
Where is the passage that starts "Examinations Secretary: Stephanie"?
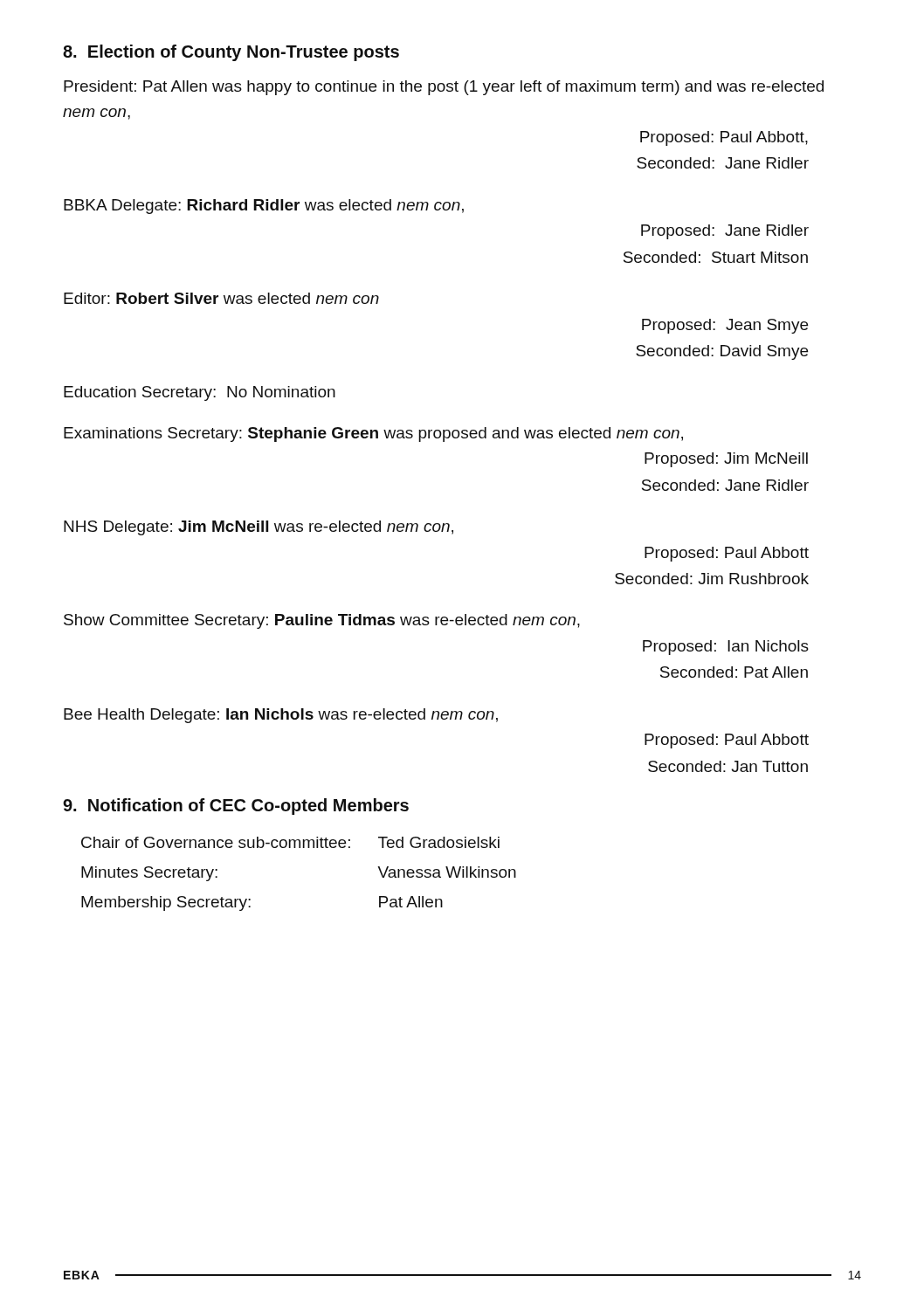coord(374,433)
